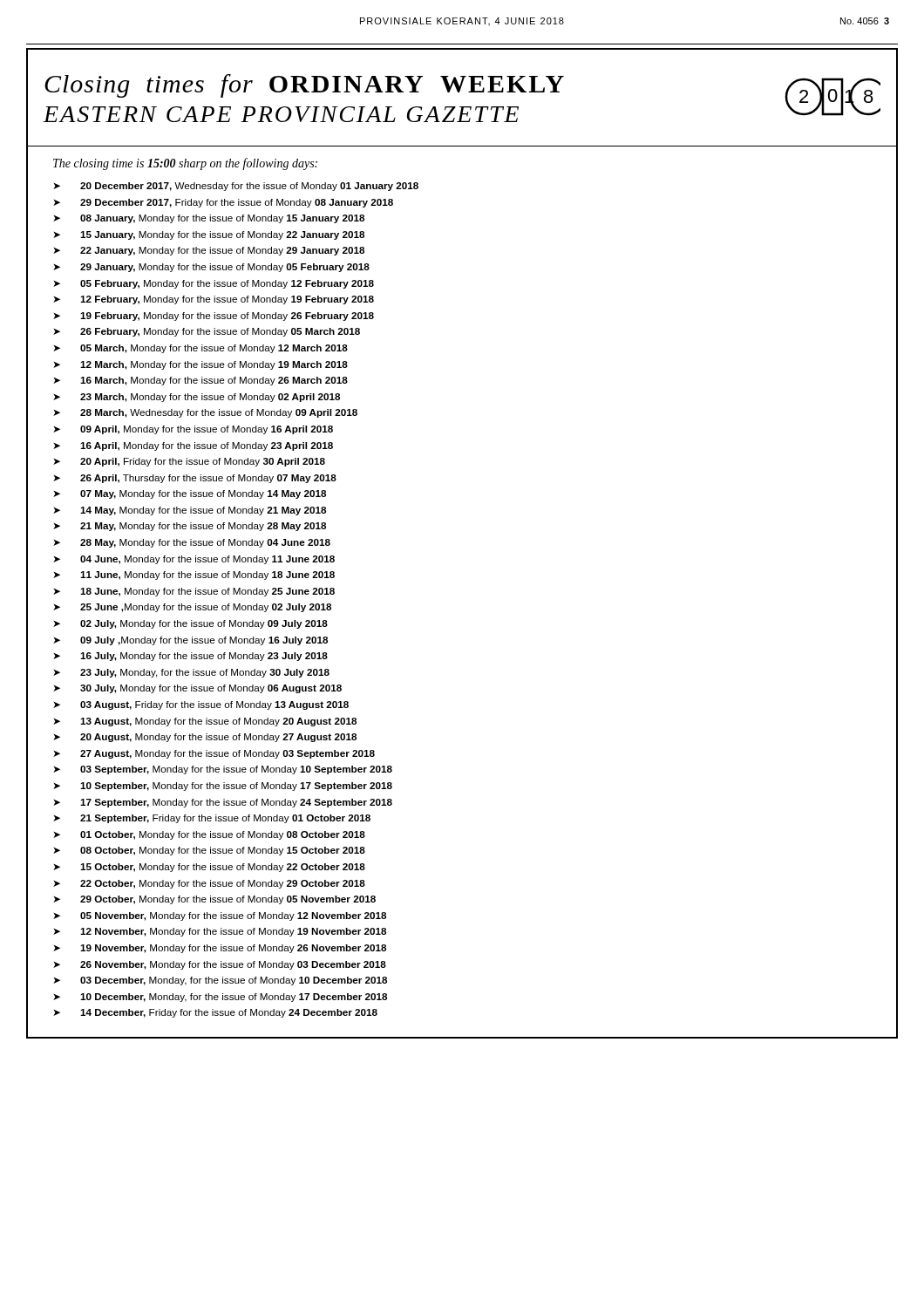Click on the list item that reads "➤02 July, Monday for the issue of"
The image size is (924, 1308).
[x=190, y=624]
